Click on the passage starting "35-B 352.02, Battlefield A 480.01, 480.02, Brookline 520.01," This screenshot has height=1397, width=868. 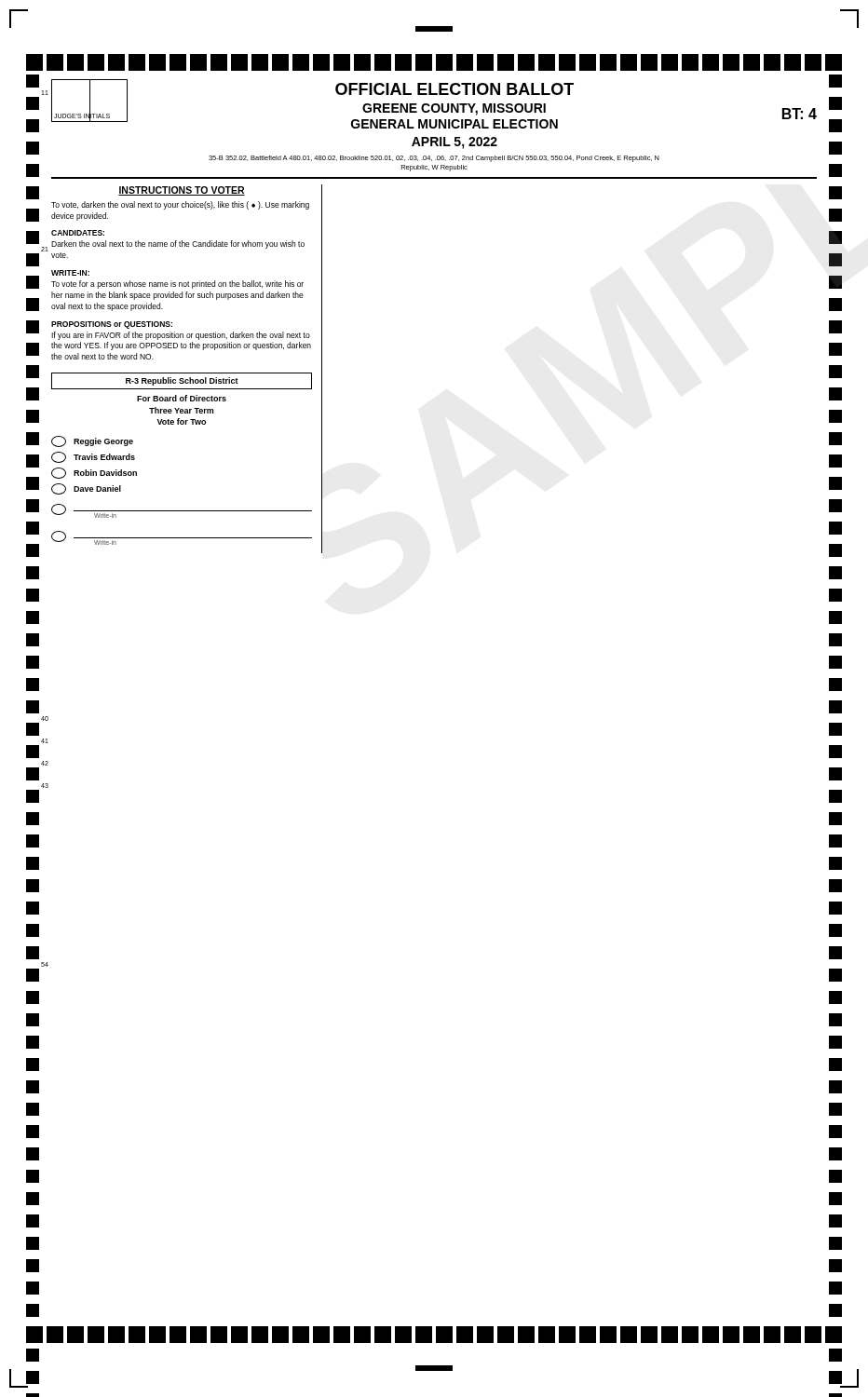pyautogui.click(x=434, y=162)
